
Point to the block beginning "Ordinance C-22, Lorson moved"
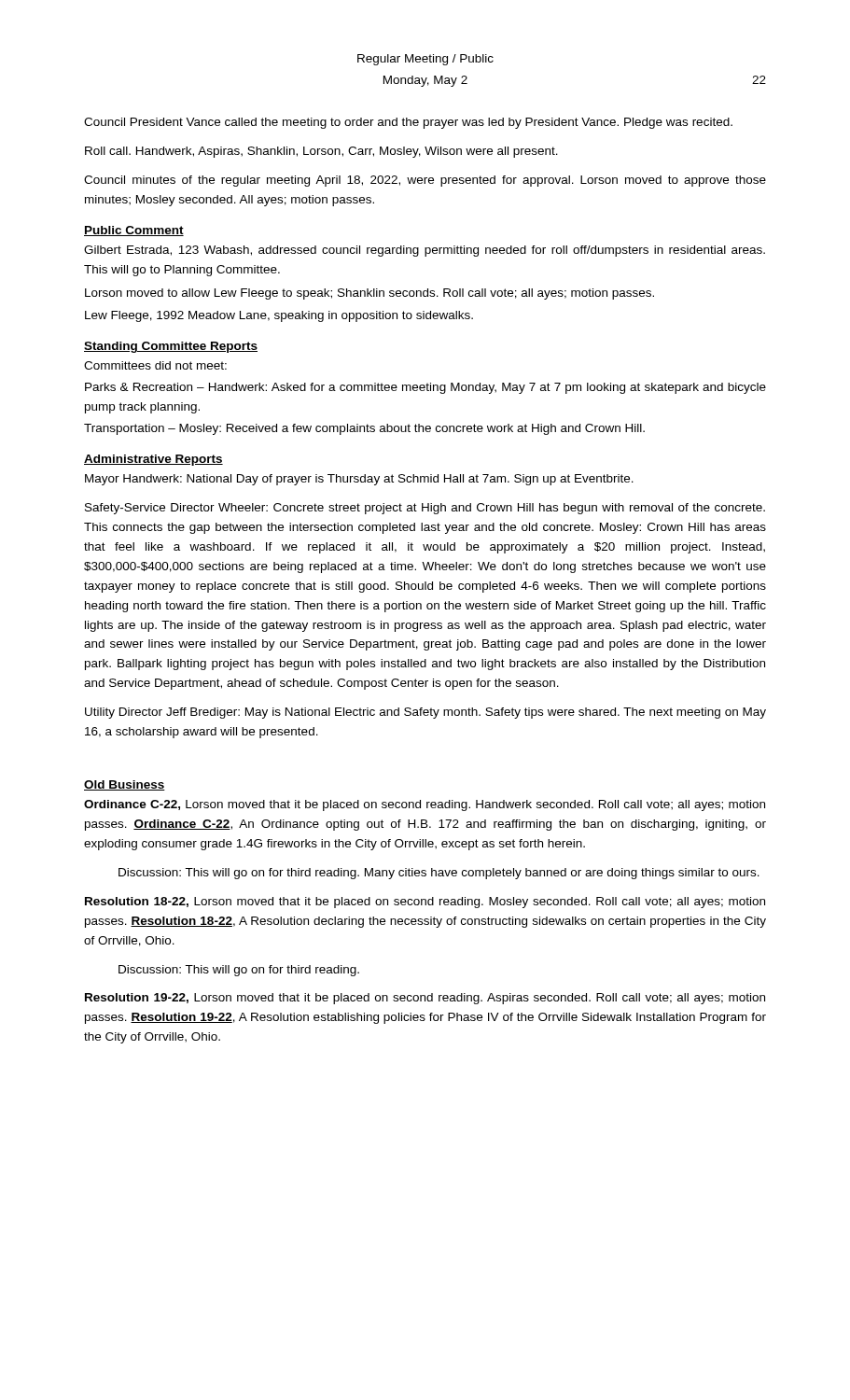coord(425,824)
